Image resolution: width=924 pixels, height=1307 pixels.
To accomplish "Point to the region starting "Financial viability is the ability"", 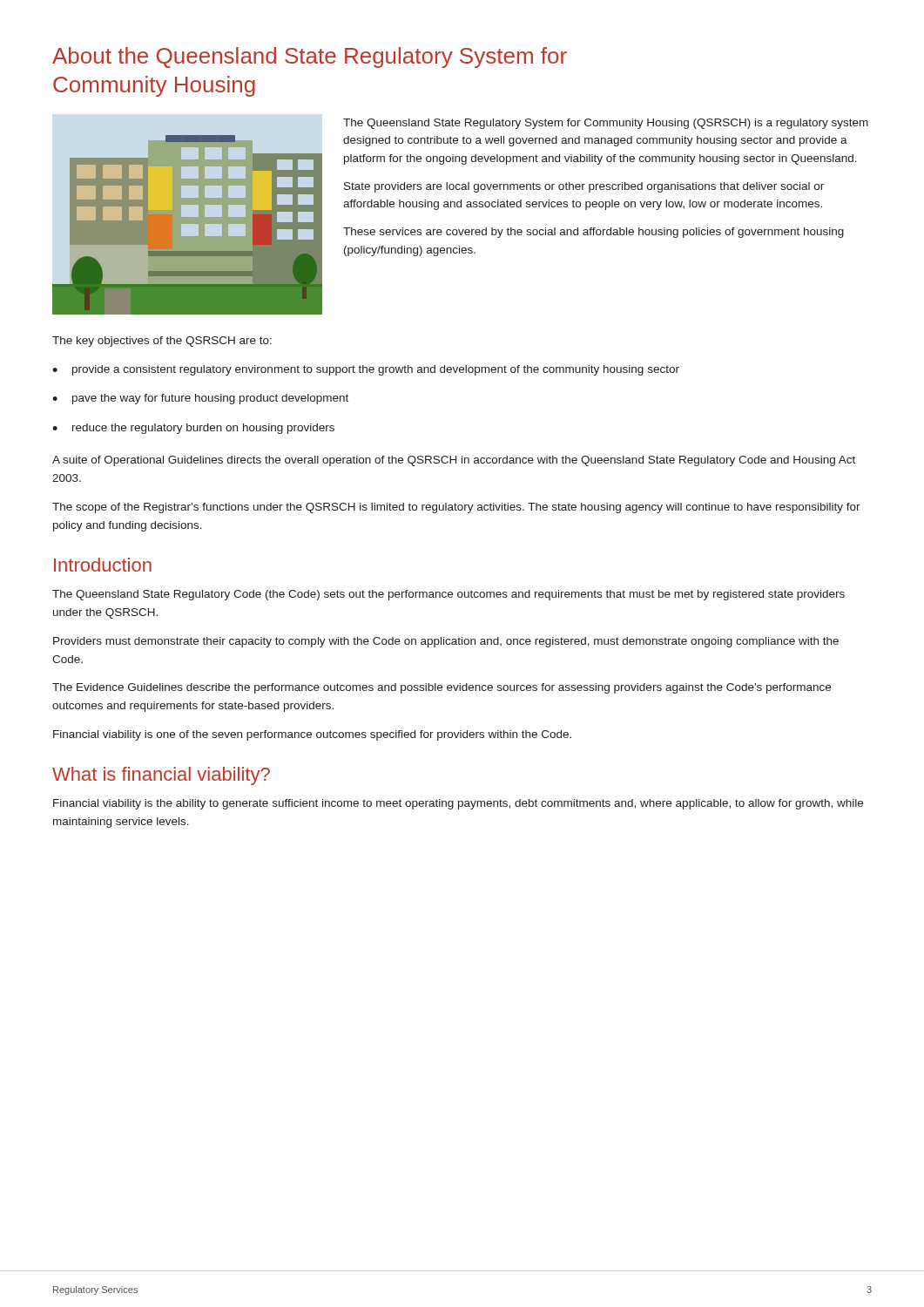I will 462,813.
